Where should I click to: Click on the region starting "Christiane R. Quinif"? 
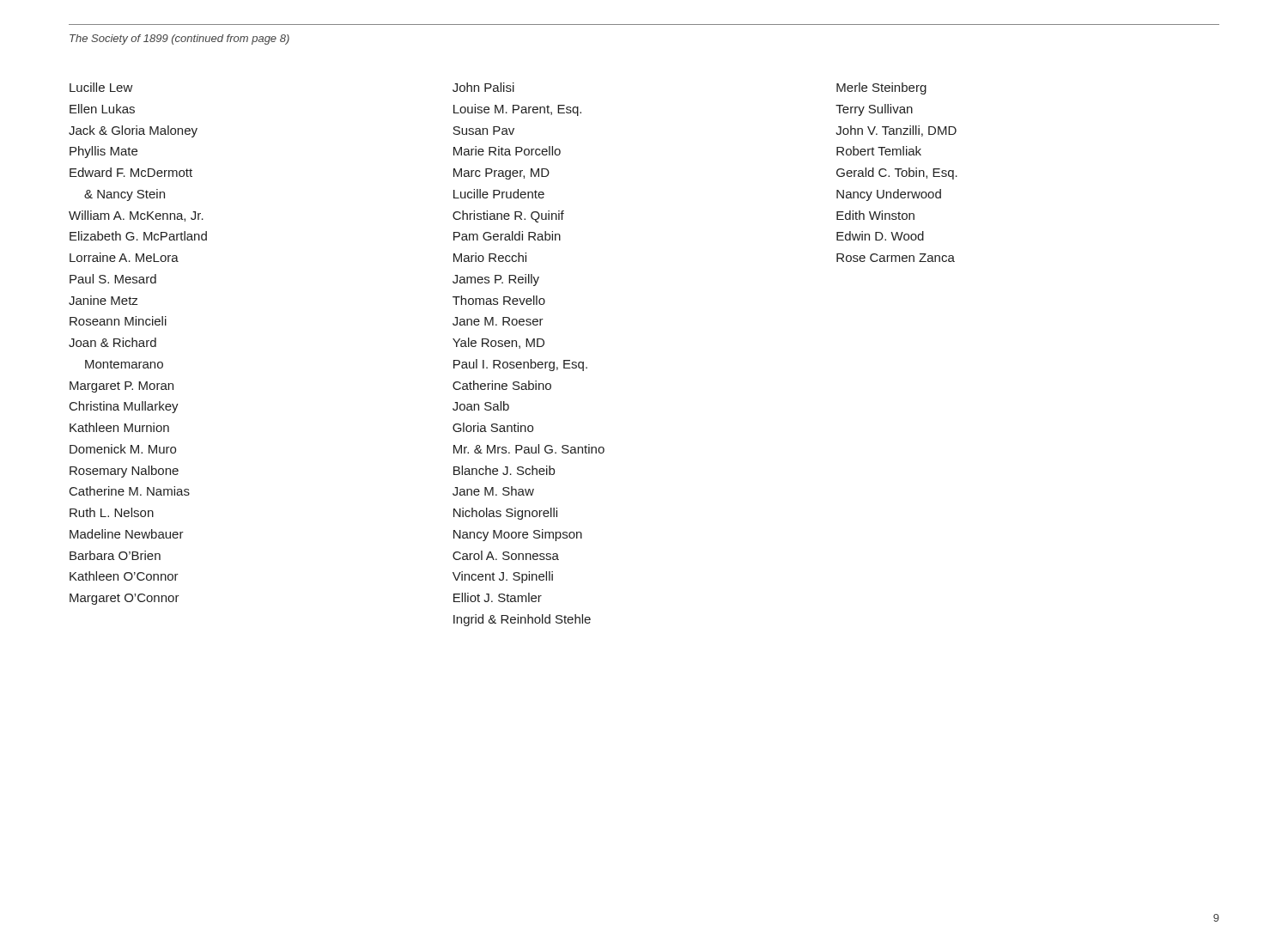coord(508,215)
